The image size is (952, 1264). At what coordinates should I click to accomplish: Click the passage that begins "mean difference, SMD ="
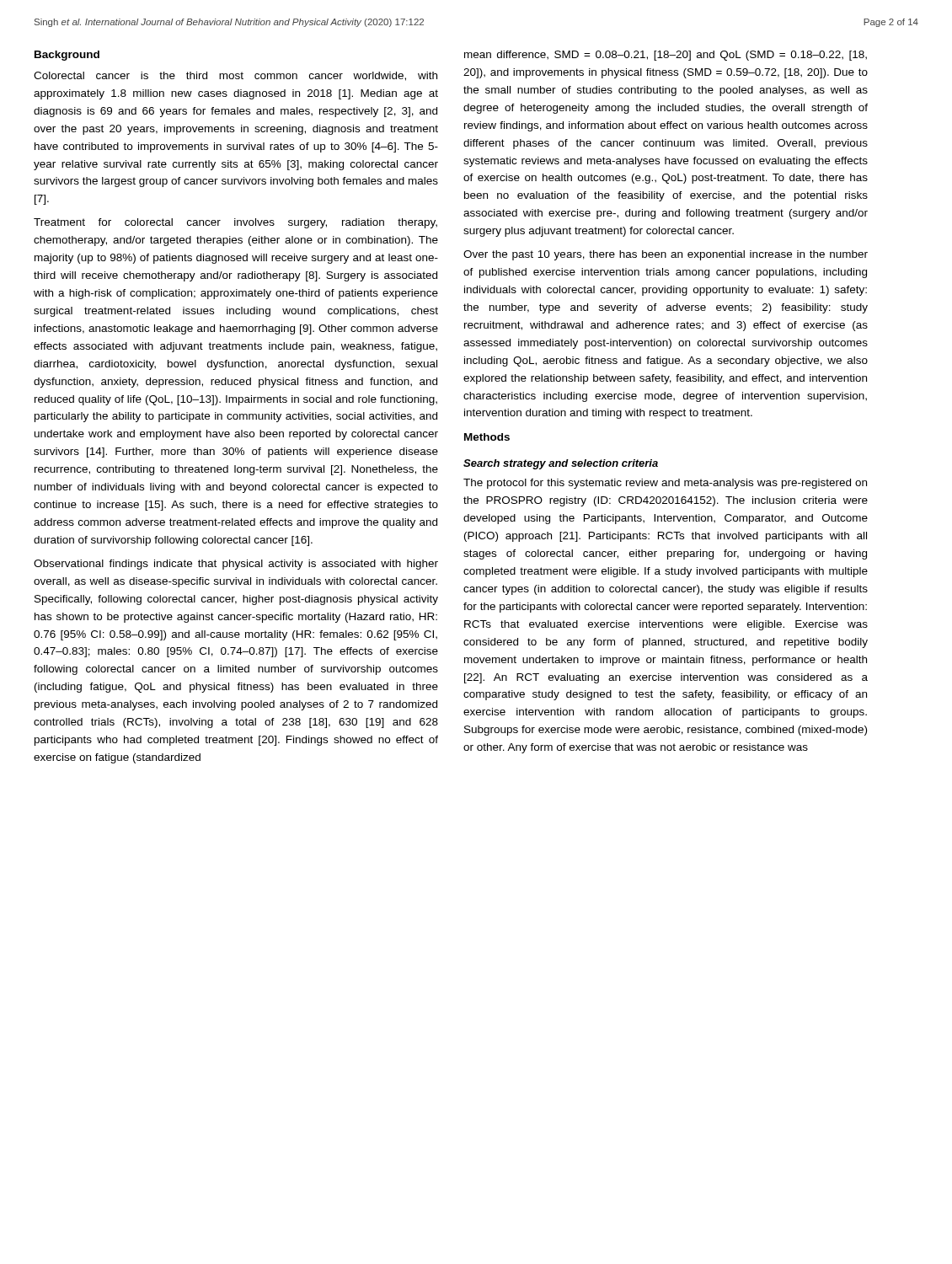pyautogui.click(x=666, y=234)
